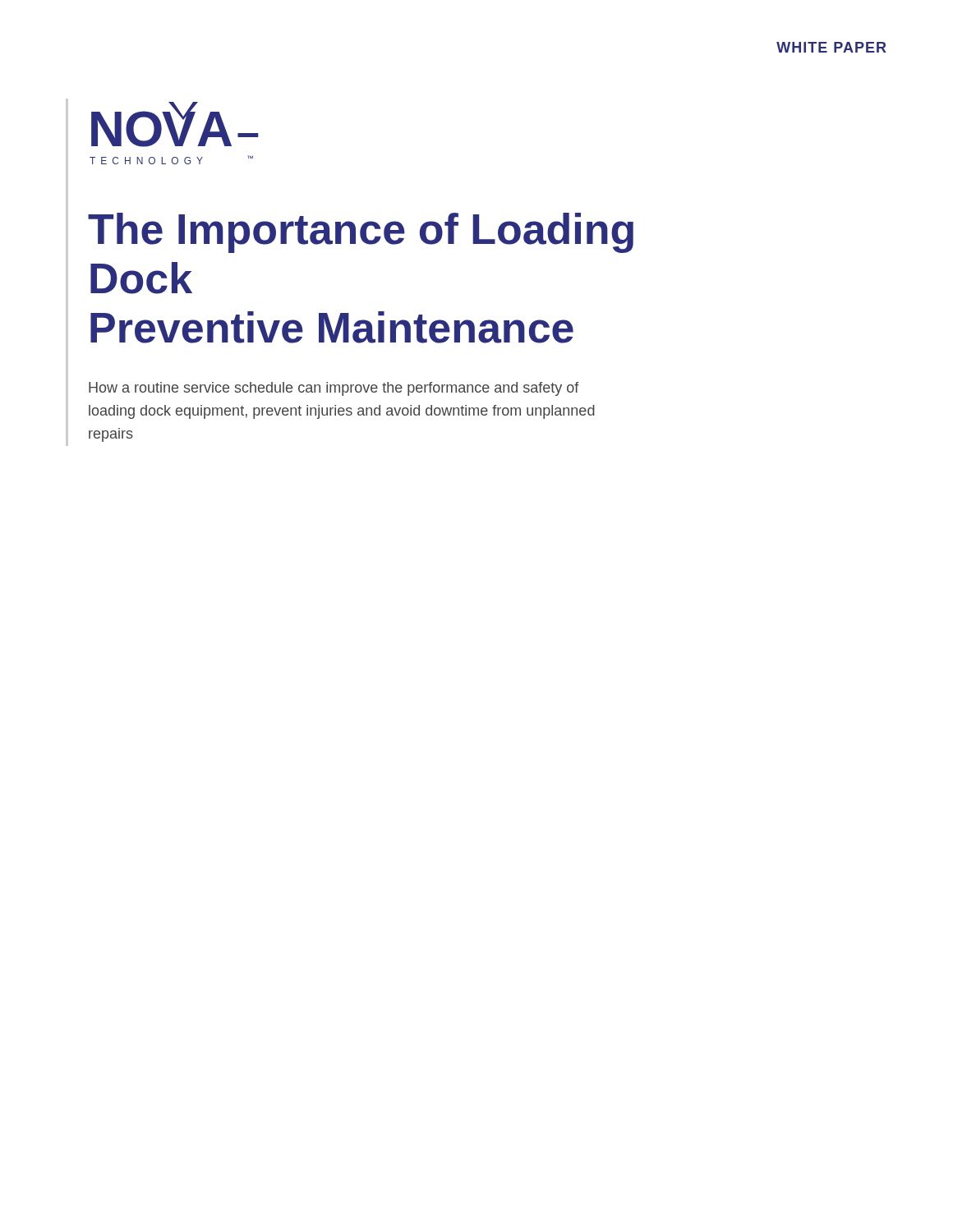This screenshot has width=953, height=1232.
Task: Click on the block starting "The Importance of Loading DockPreventive Maintenance"
Action: (361, 233)
